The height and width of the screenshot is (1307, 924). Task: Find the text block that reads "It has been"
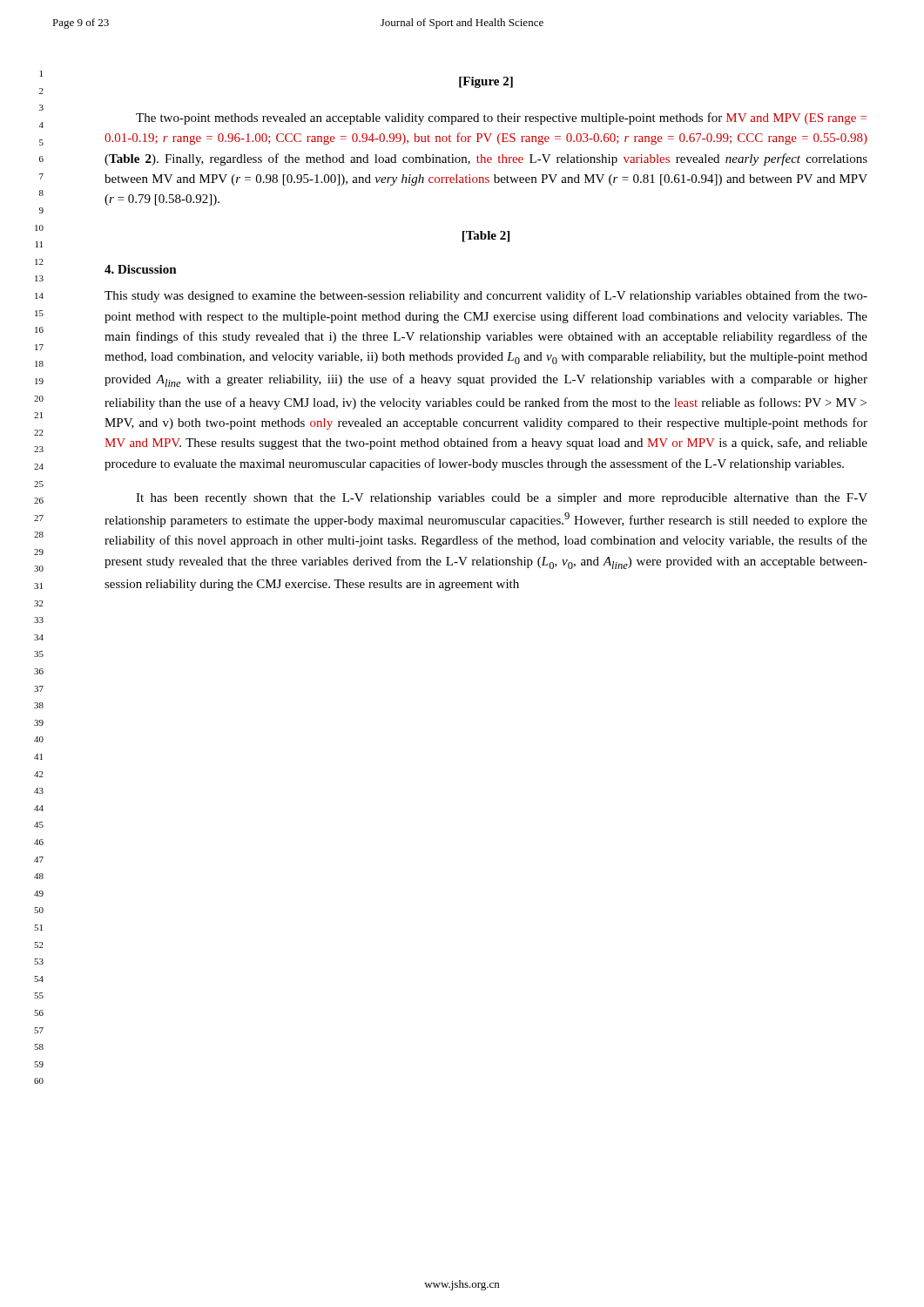[x=486, y=541]
